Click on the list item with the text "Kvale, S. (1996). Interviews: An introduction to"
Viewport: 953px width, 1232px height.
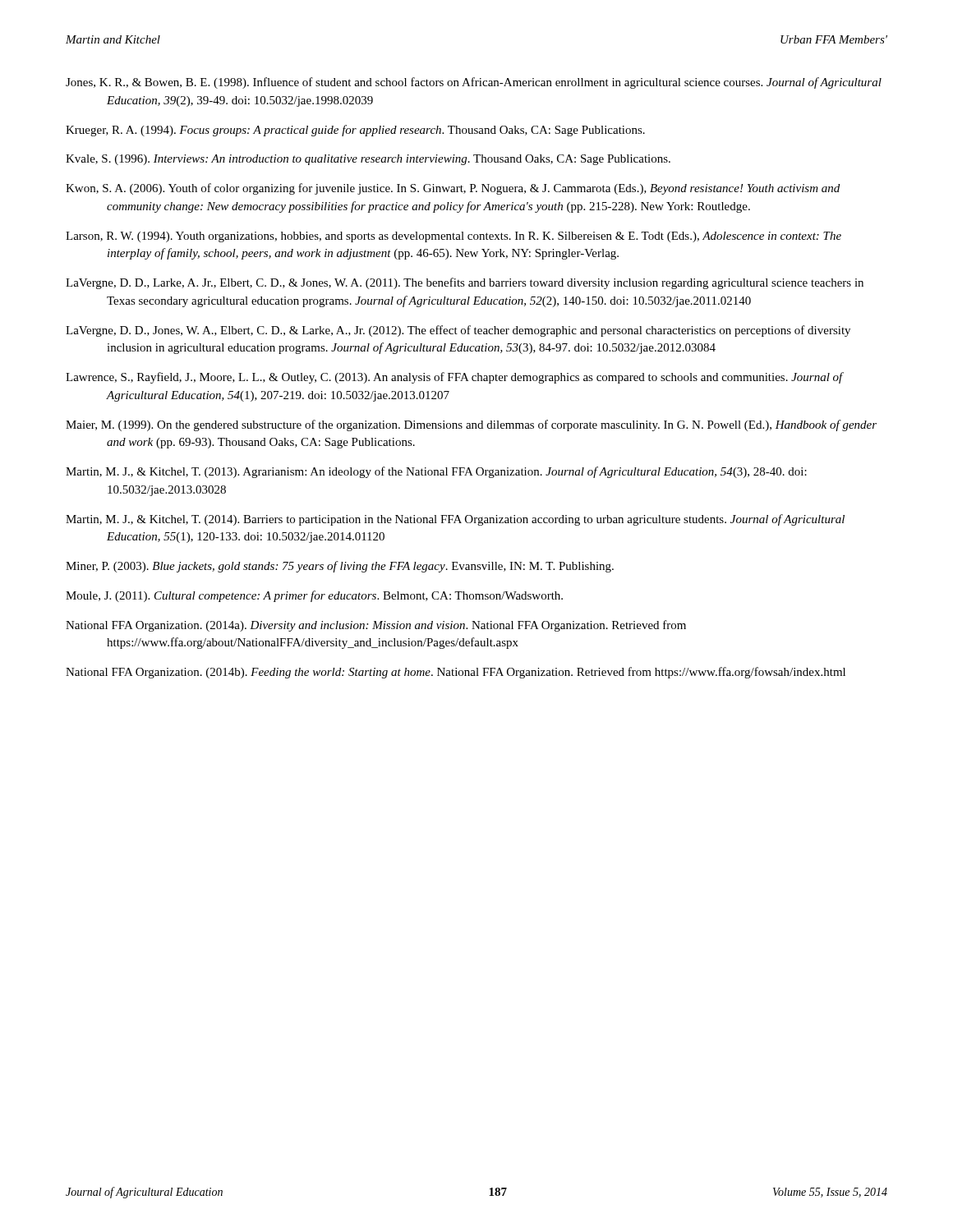[368, 159]
